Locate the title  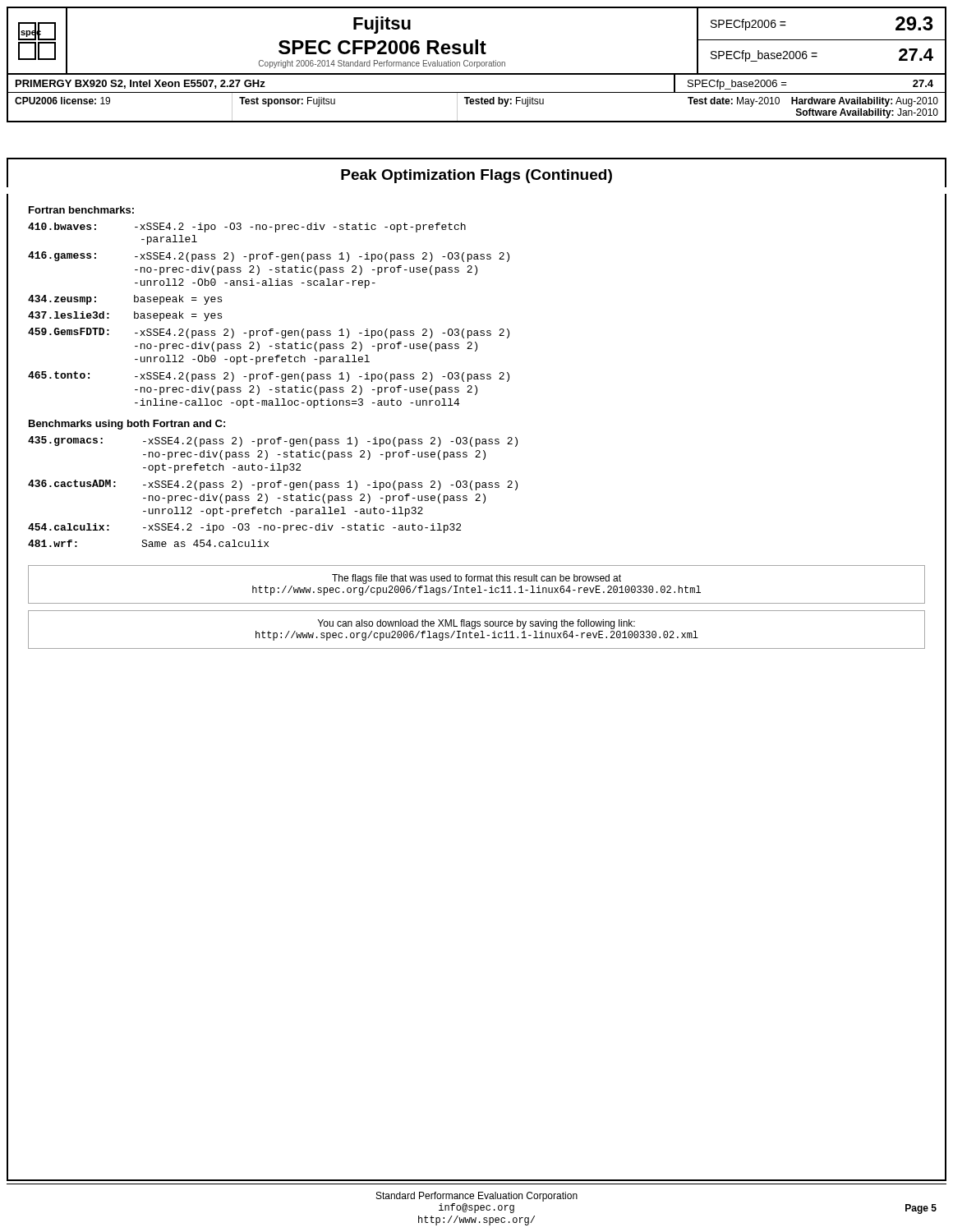tap(476, 175)
